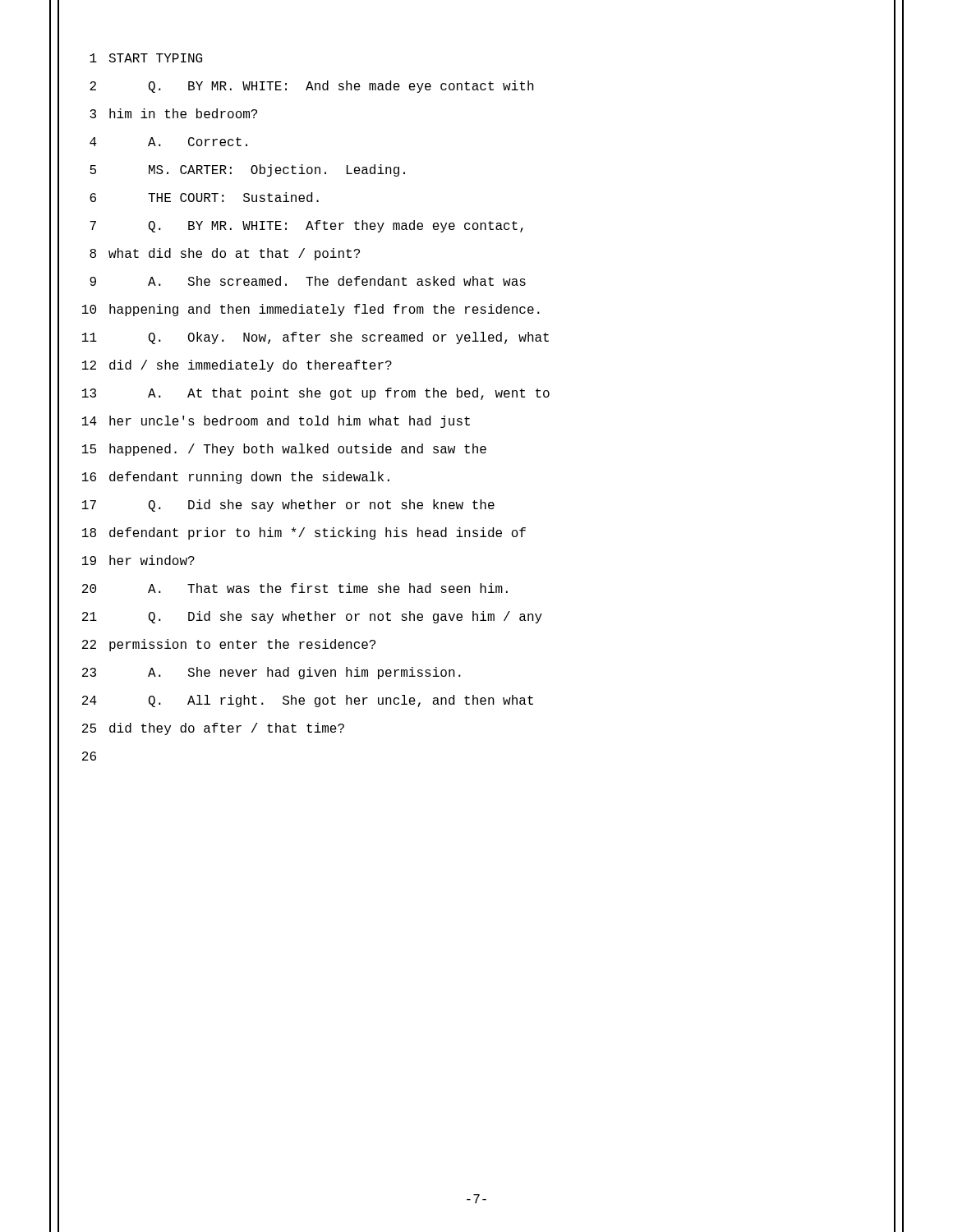Select the text starting "8 what did she do at that /"

tap(213, 255)
